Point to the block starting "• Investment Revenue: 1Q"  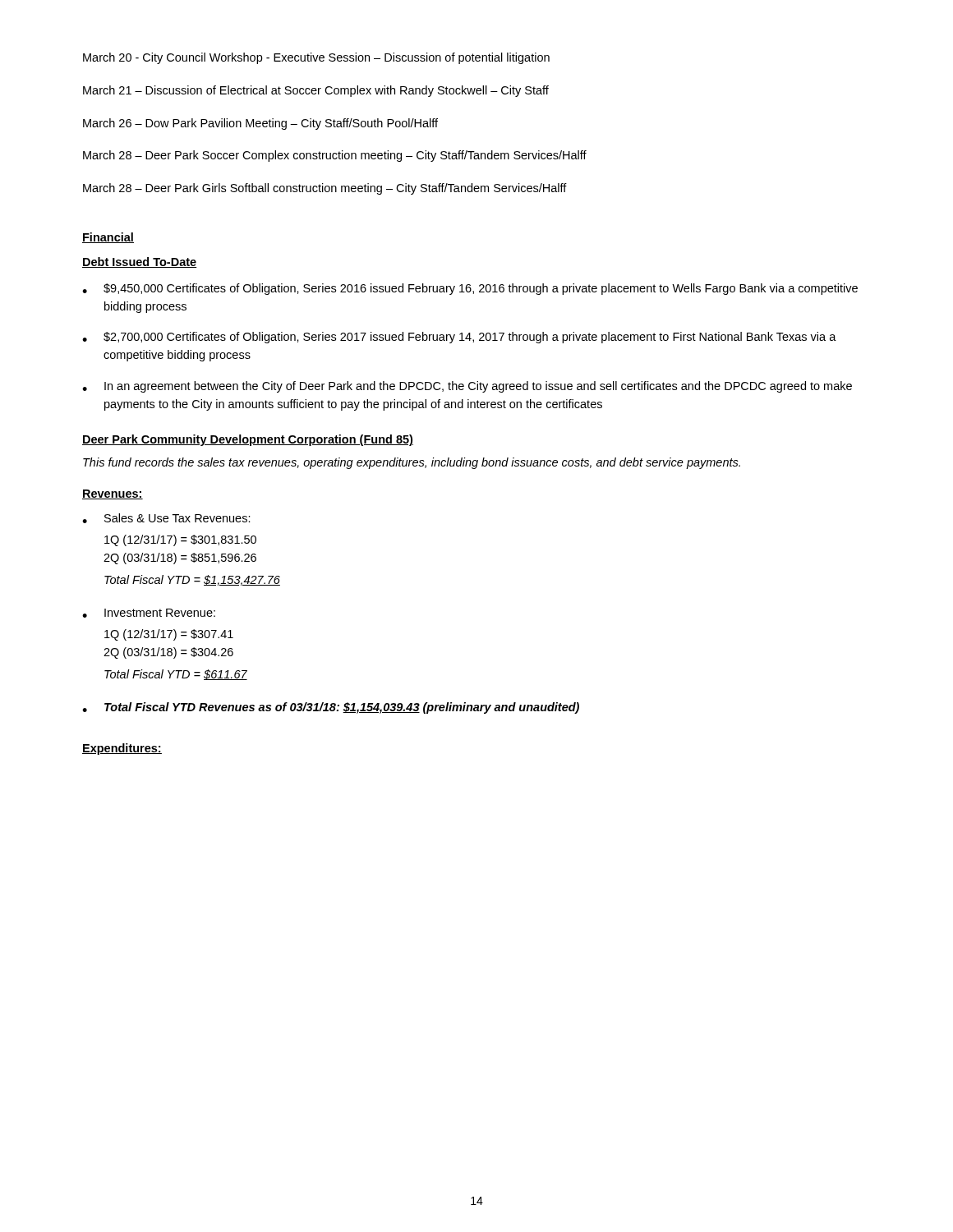point(149,613)
